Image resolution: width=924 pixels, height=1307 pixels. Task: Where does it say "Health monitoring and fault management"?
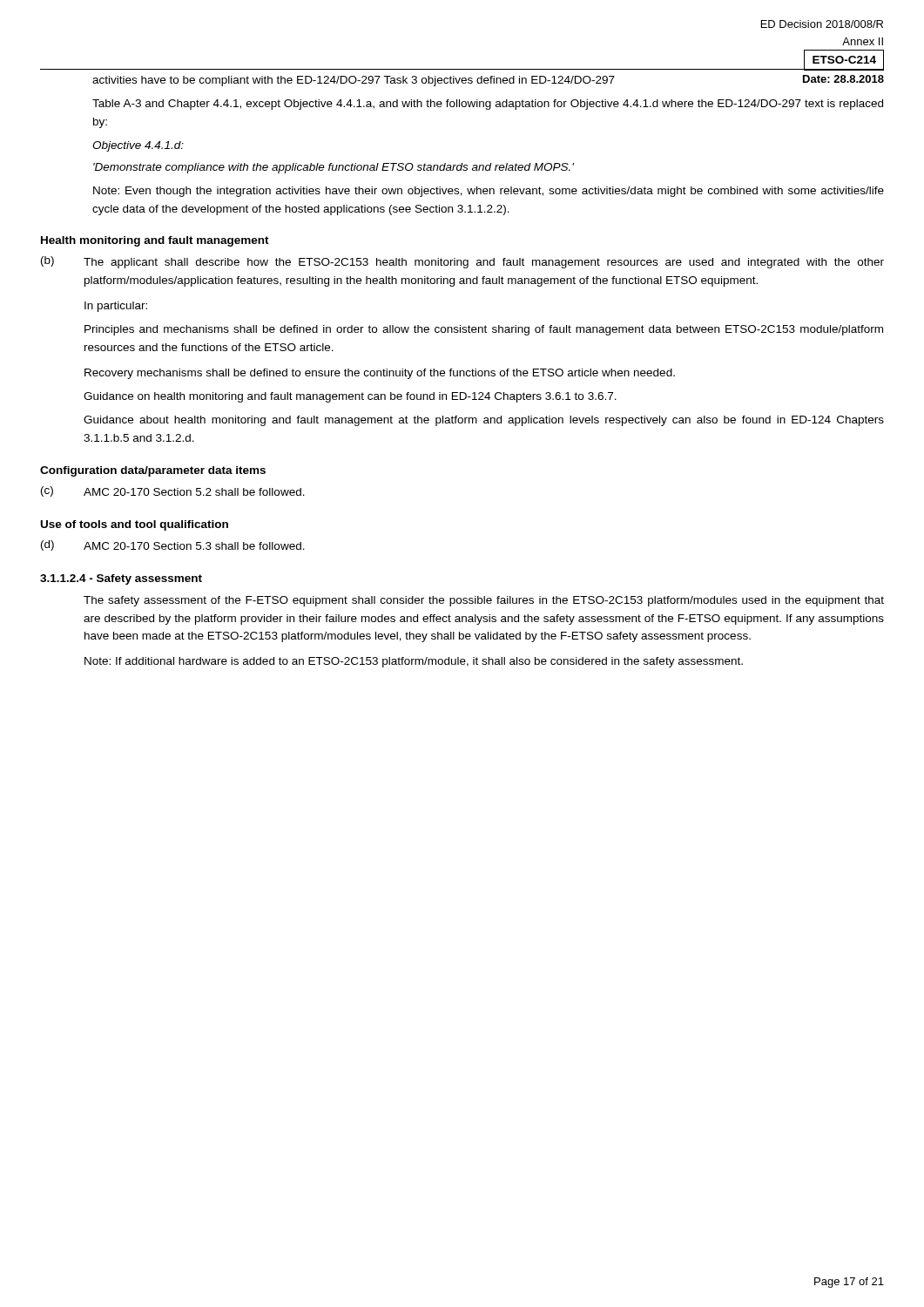[x=154, y=240]
